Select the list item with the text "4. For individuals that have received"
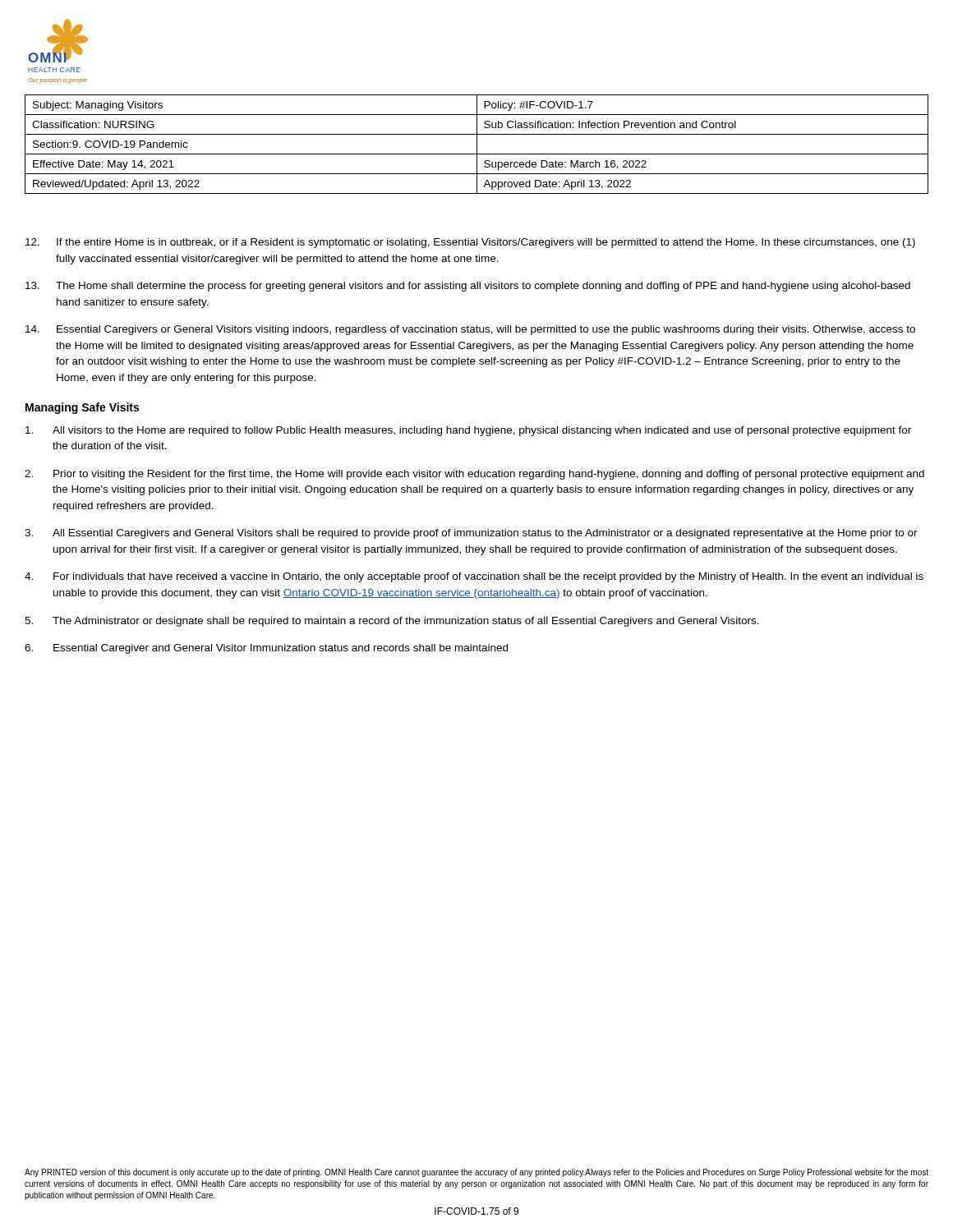The image size is (953, 1232). tap(476, 585)
